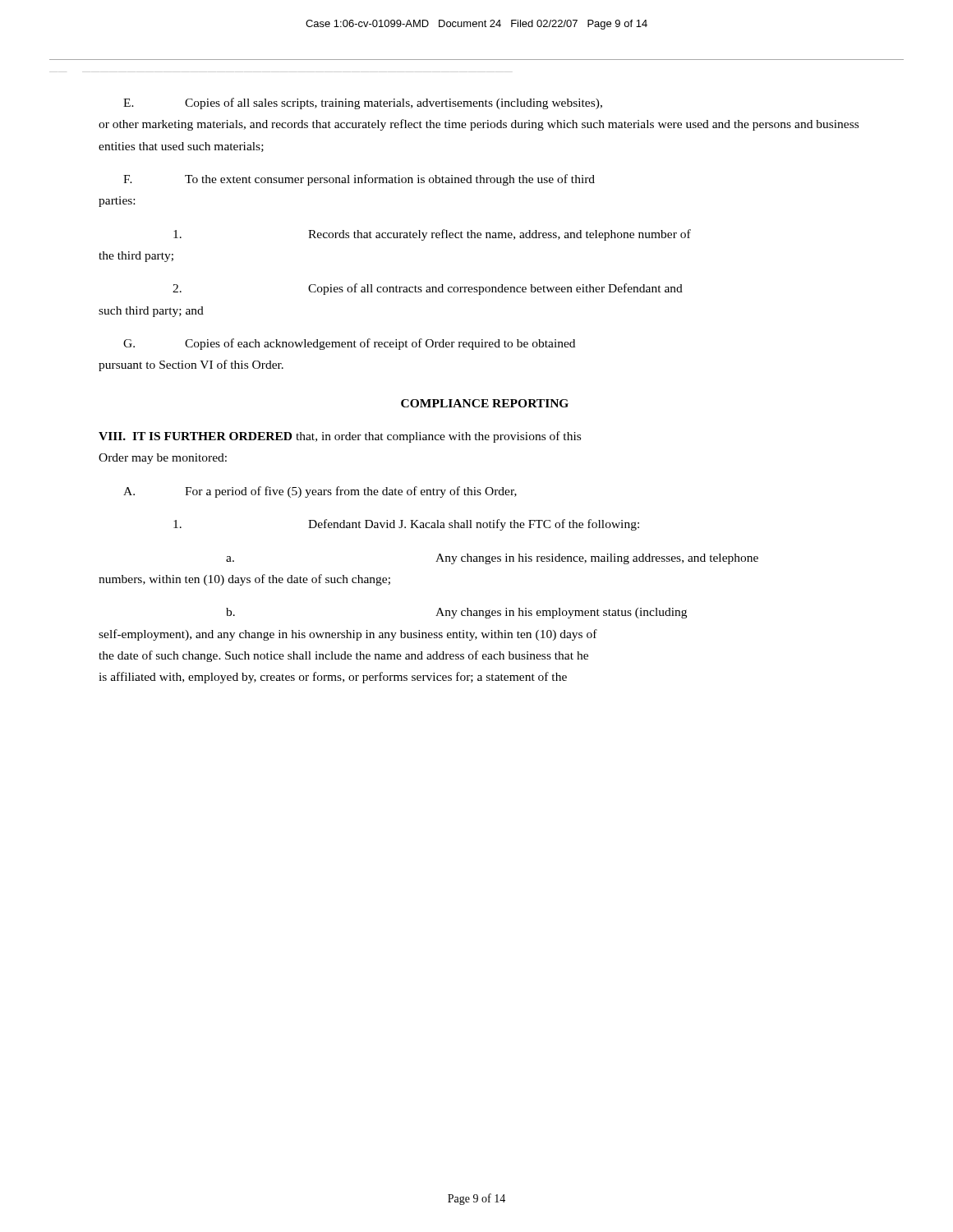Click on the block starting "b.Any changes in his employment status (including self-employment),"
Image resolution: width=953 pixels, height=1232 pixels.
coord(485,645)
